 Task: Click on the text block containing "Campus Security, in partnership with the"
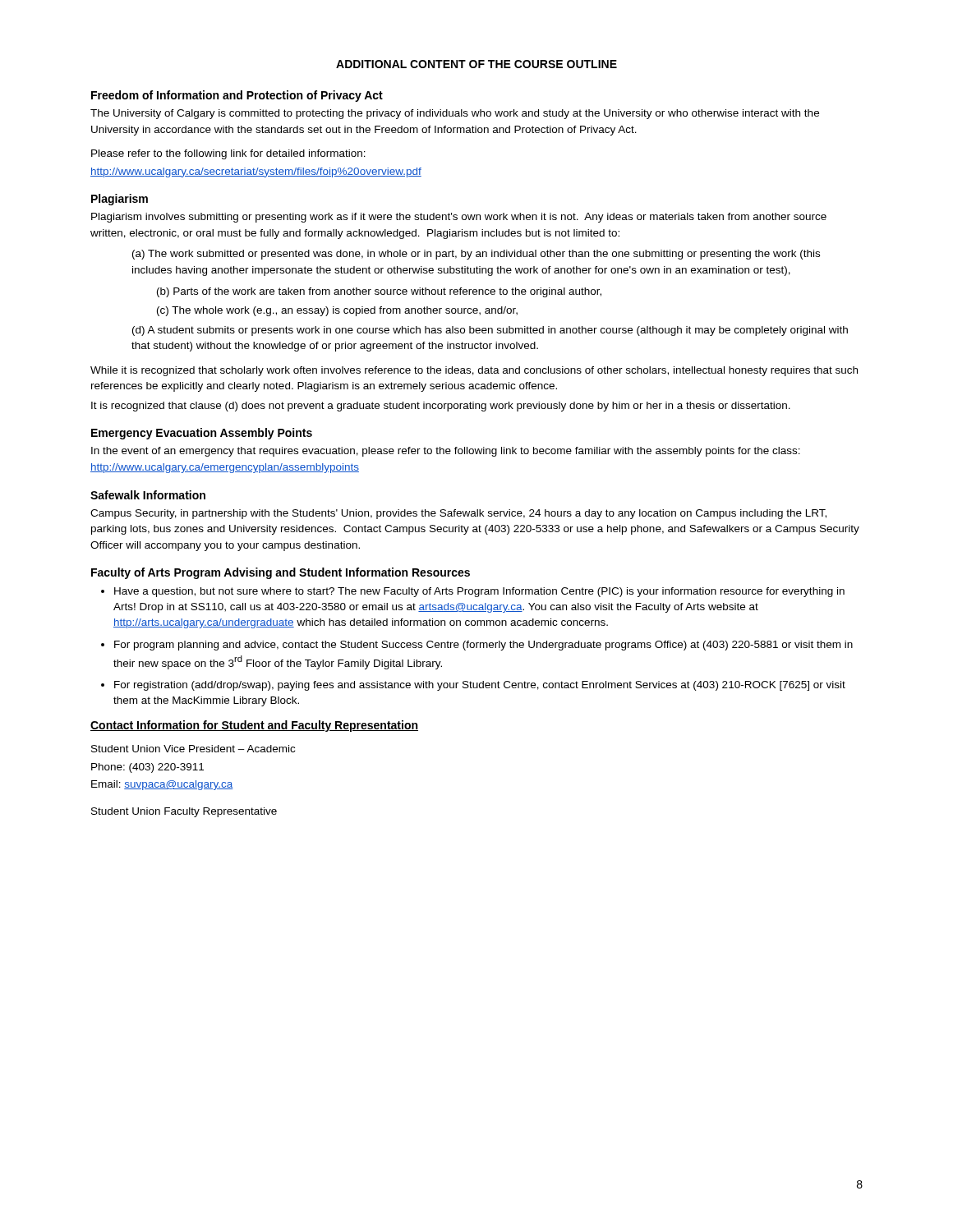pyautogui.click(x=475, y=529)
